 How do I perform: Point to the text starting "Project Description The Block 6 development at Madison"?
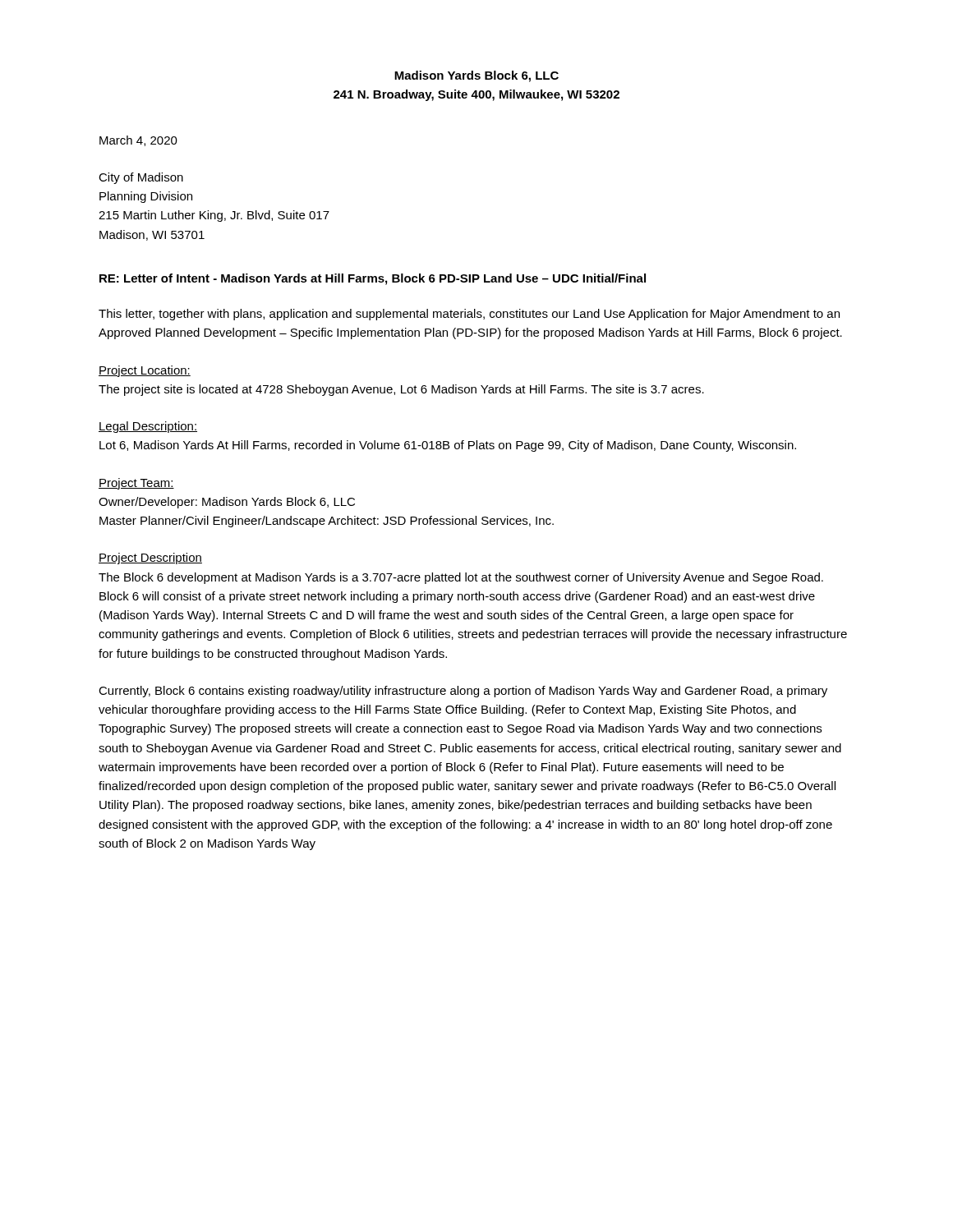pyautogui.click(x=476, y=605)
